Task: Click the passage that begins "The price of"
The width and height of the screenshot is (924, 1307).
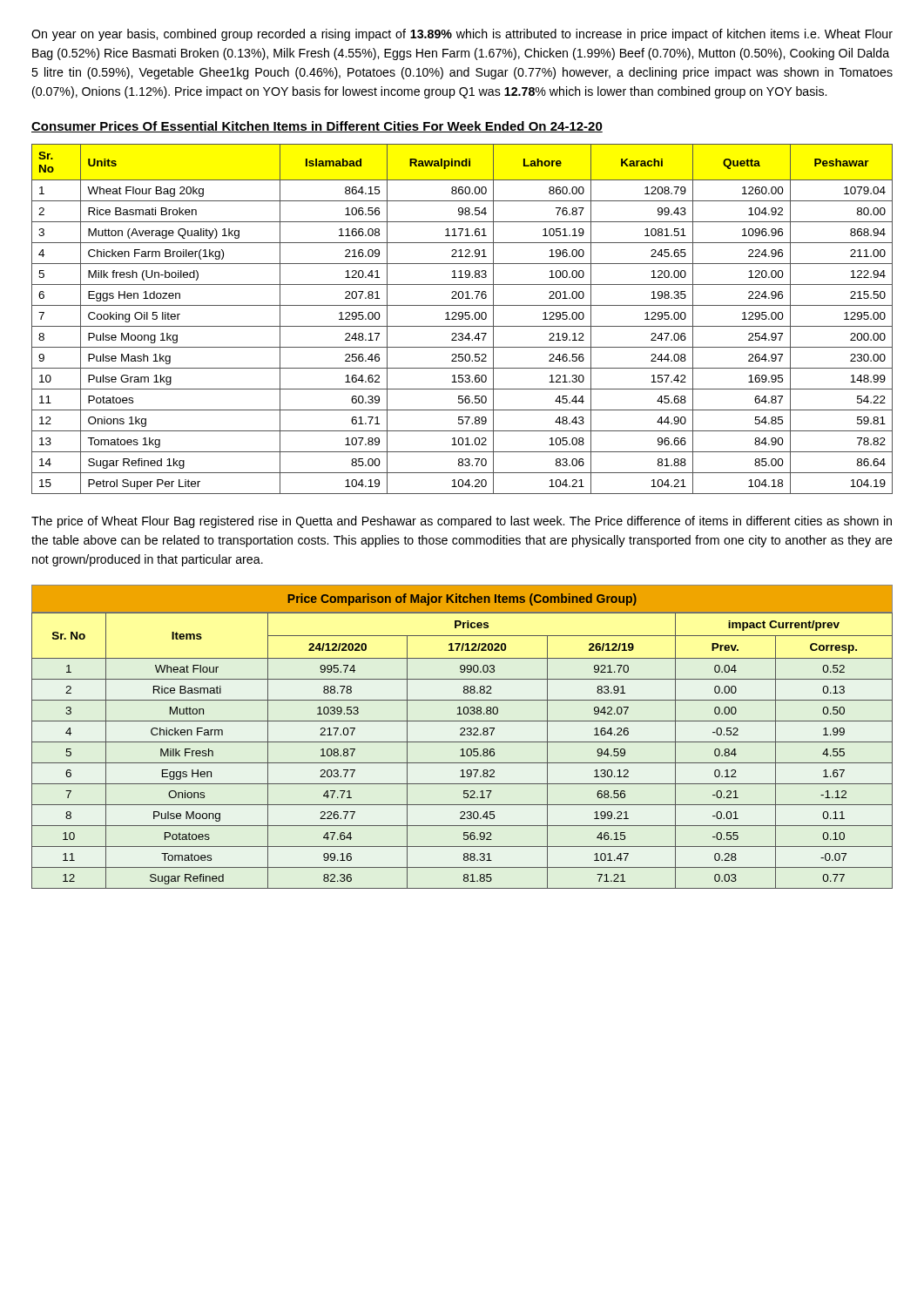Action: (462, 540)
